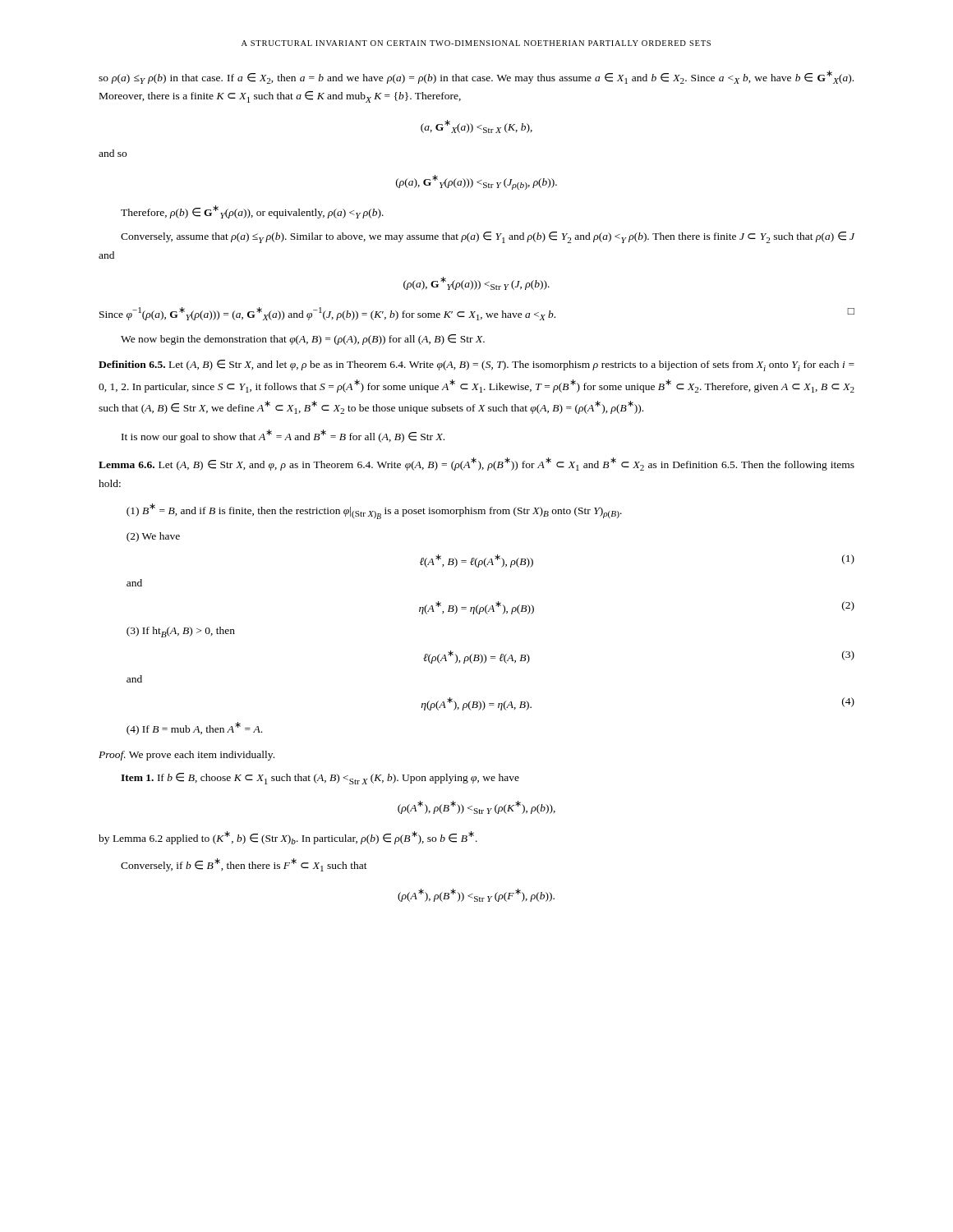Find the region starting "(1) B∗ = B, and if B is"
The width and height of the screenshot is (953, 1232).
pos(374,511)
